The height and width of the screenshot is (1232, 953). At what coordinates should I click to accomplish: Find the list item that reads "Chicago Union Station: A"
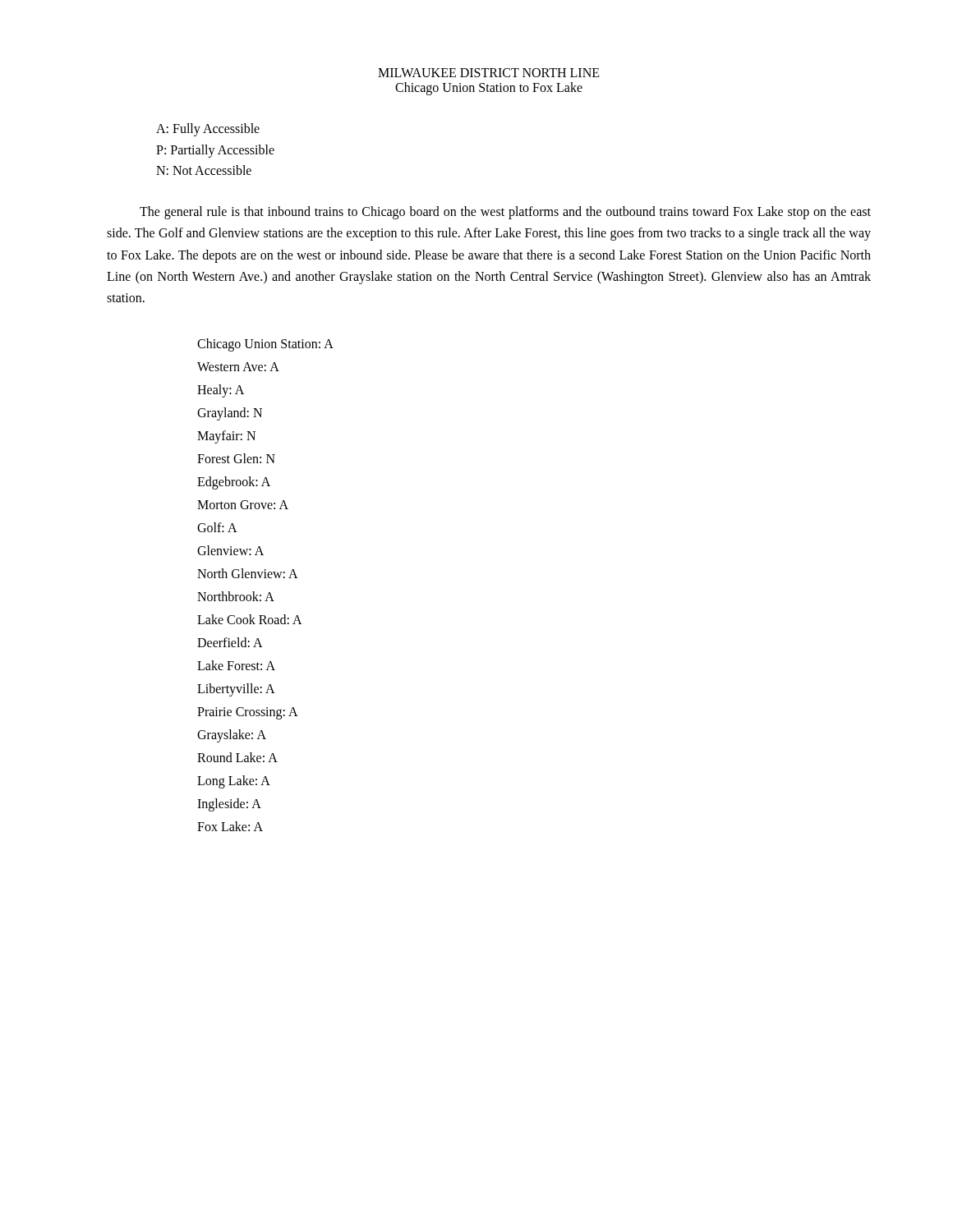[265, 344]
